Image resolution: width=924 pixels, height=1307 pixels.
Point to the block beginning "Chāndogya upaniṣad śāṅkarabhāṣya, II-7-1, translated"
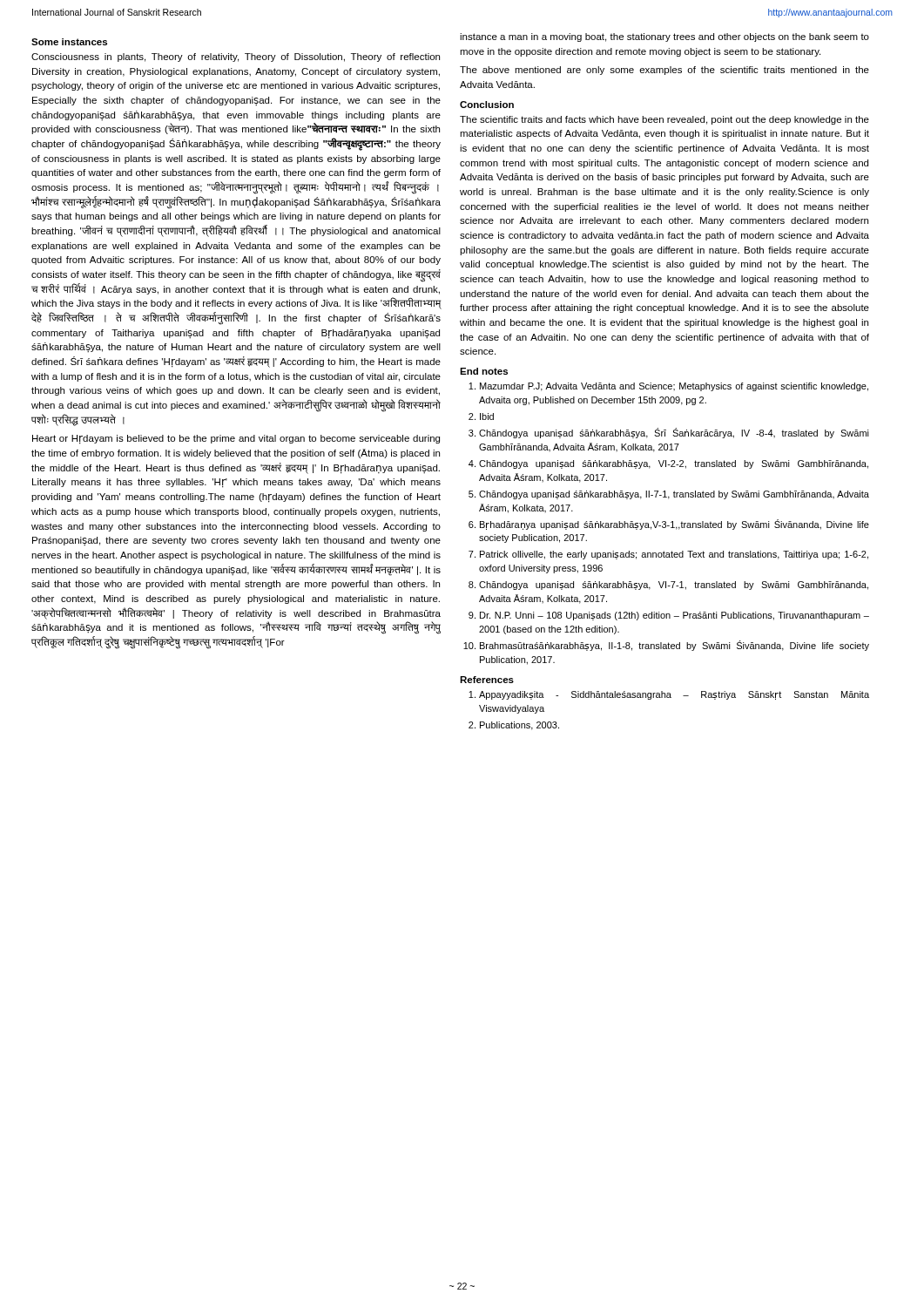tap(674, 502)
